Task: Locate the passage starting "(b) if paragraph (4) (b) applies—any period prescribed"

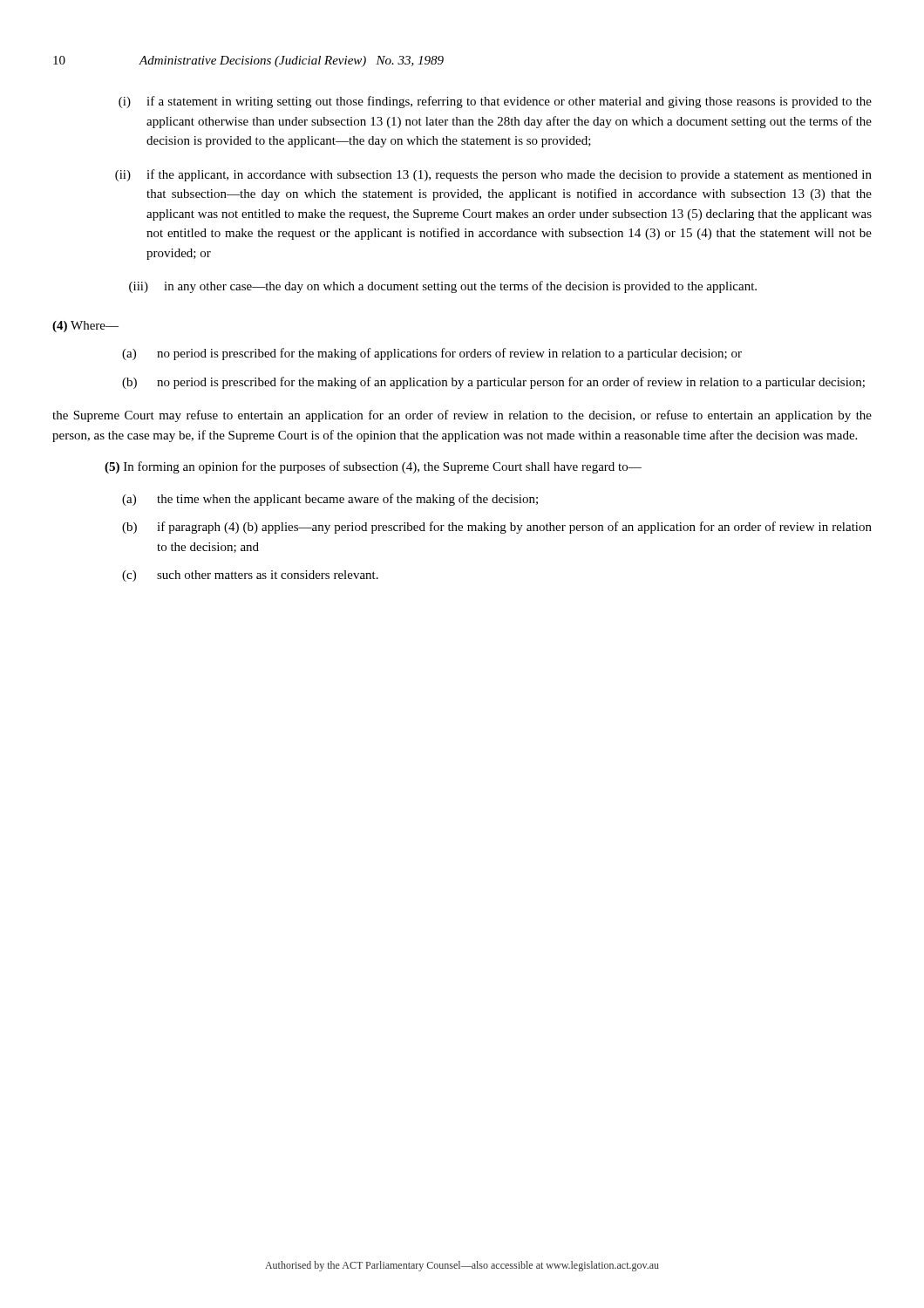Action: click(x=497, y=537)
